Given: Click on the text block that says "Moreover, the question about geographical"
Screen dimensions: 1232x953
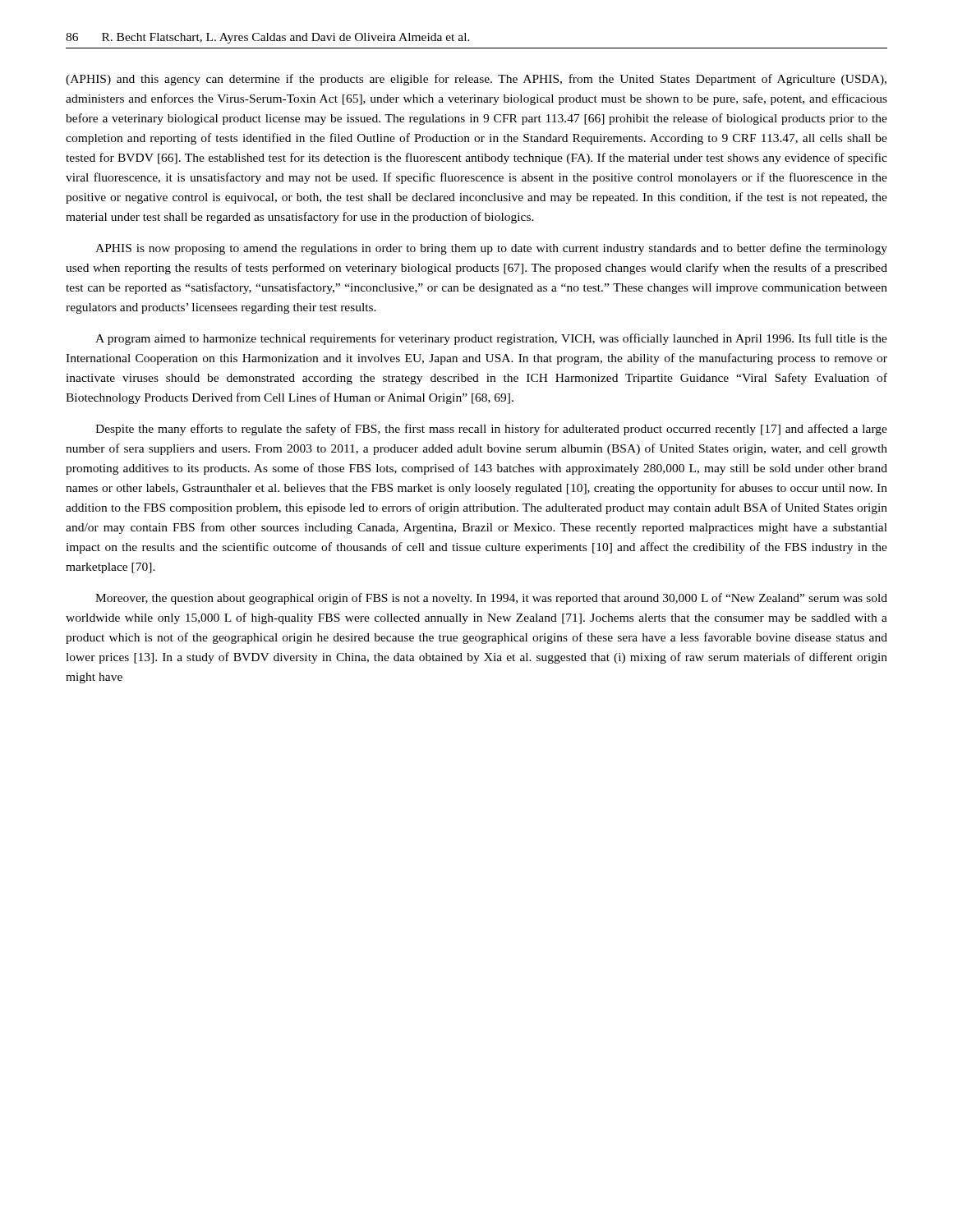Looking at the screenshot, I should pyautogui.click(x=476, y=637).
